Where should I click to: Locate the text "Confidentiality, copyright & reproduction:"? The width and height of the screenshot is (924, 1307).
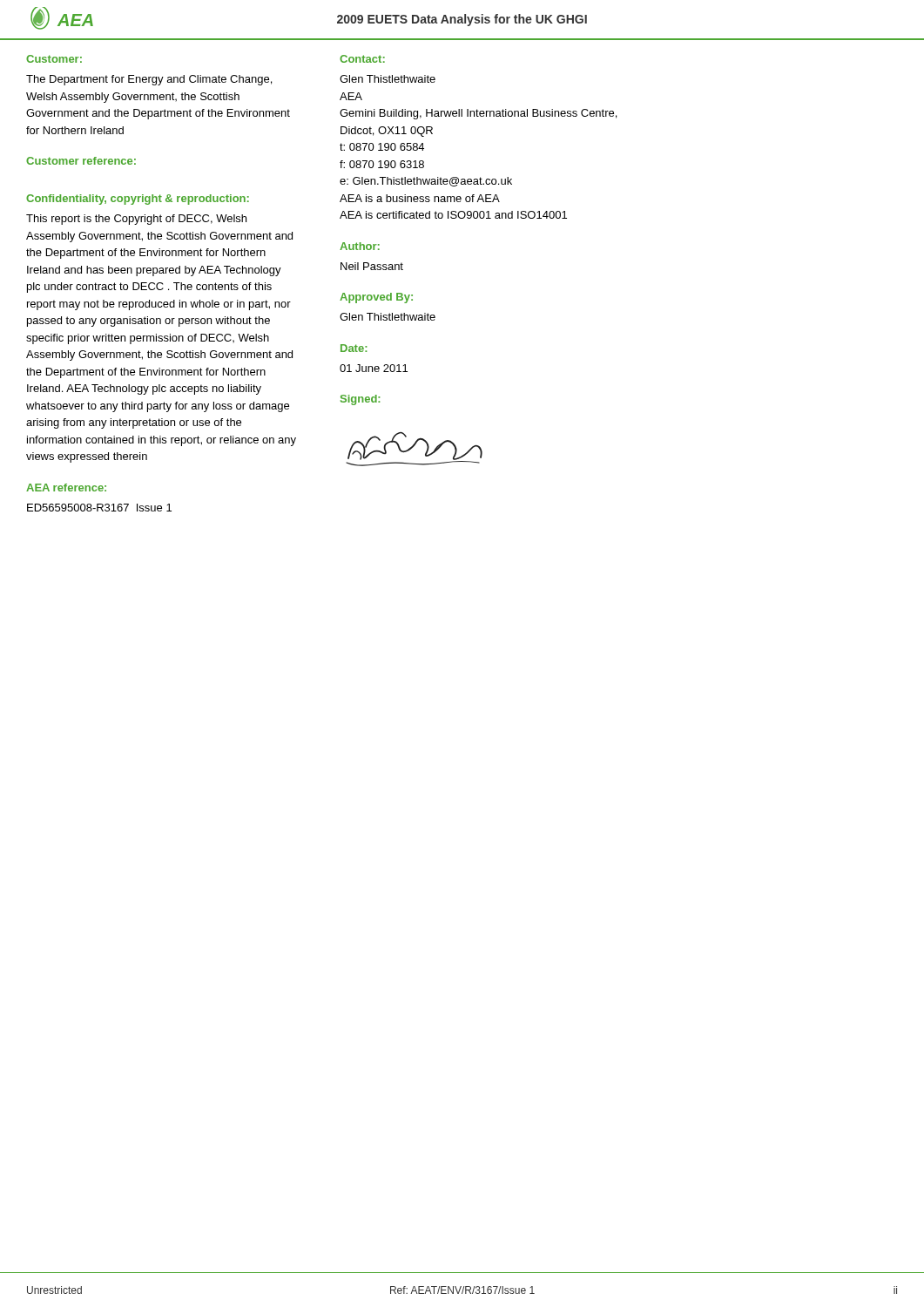click(x=138, y=198)
